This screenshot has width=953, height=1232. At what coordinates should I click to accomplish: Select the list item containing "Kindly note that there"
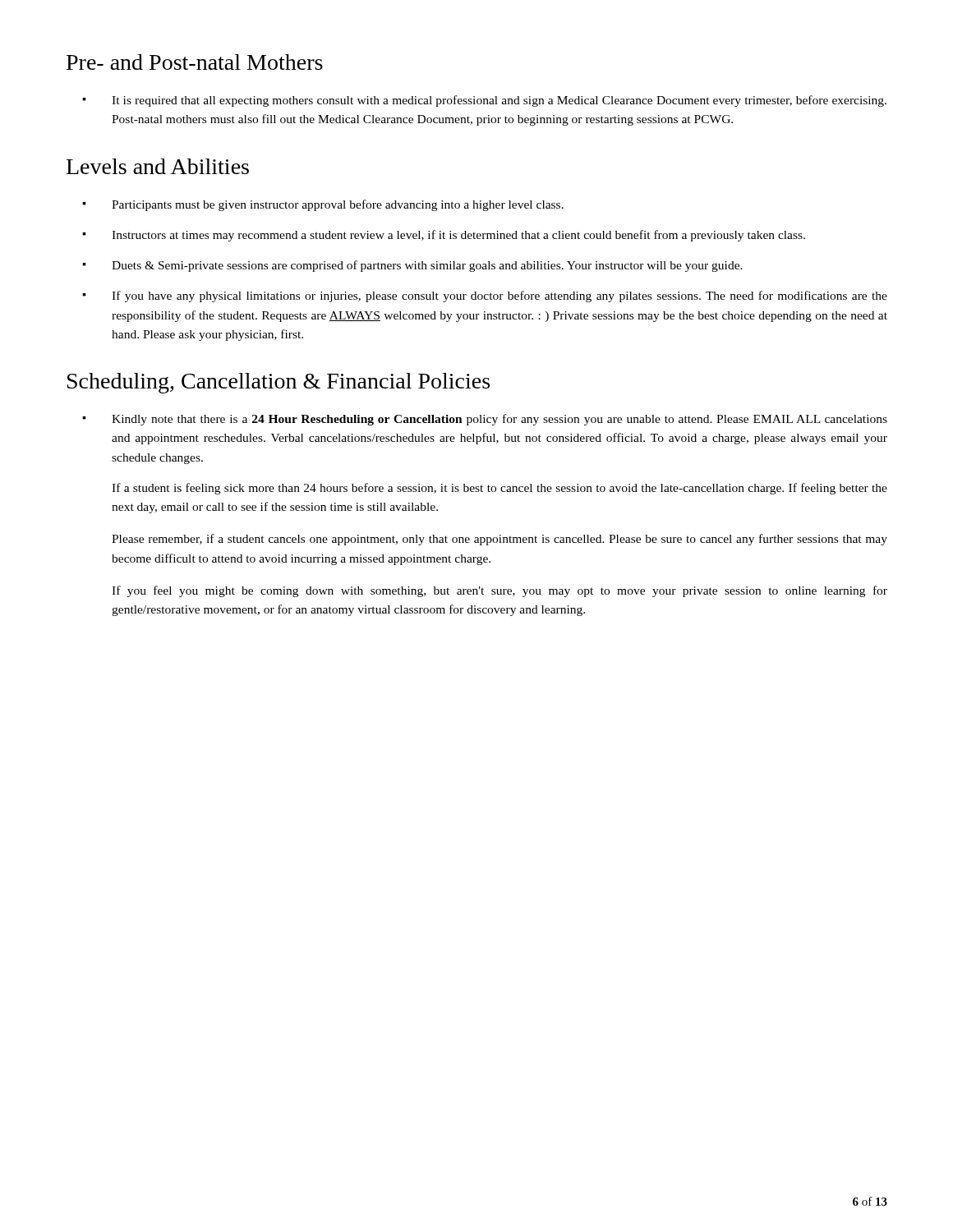pos(485,438)
